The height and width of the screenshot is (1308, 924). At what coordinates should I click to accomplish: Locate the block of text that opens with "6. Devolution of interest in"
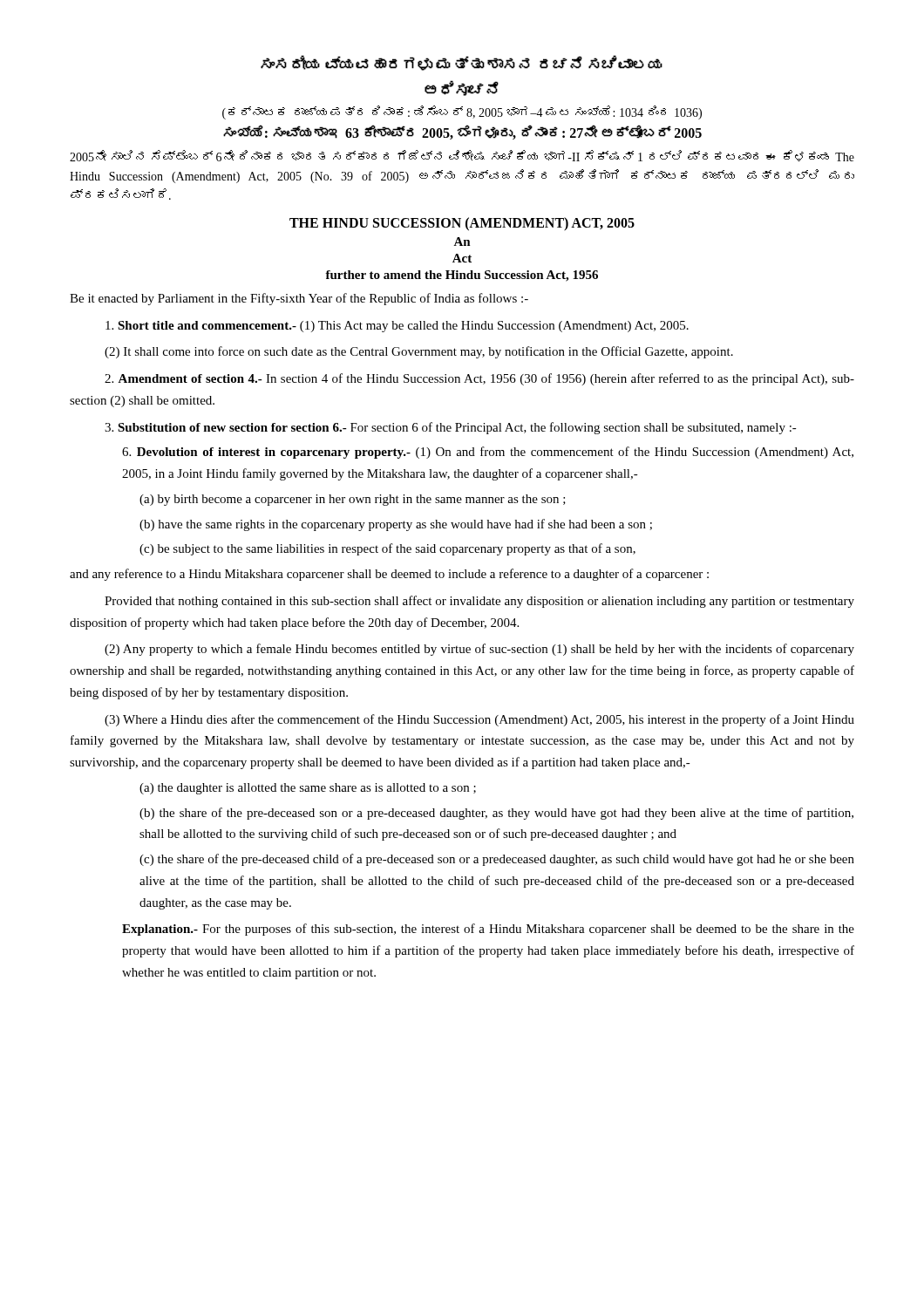488,463
